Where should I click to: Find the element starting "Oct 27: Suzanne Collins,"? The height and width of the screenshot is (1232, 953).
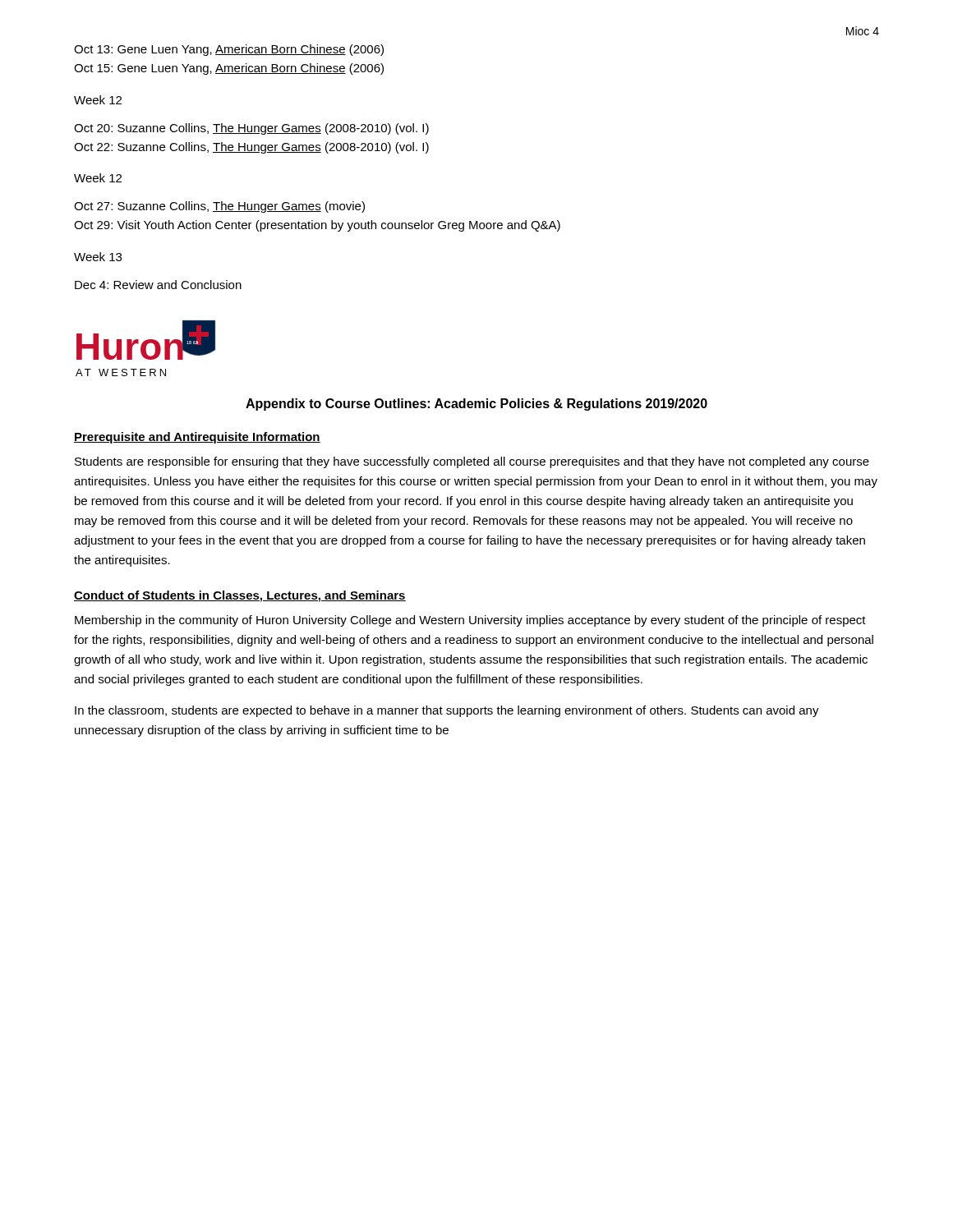[x=220, y=206]
